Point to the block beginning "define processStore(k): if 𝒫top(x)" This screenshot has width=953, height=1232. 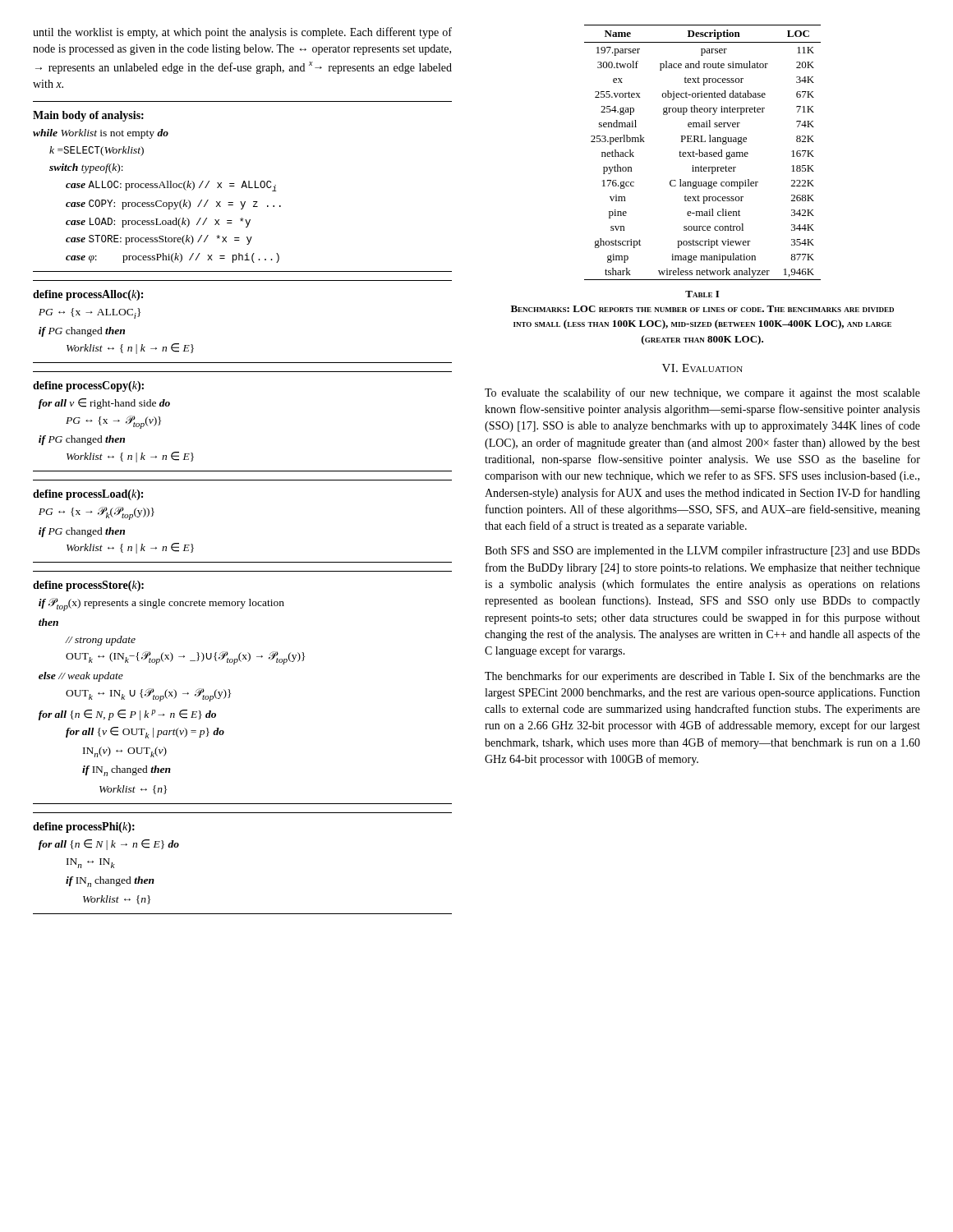click(x=88, y=586)
